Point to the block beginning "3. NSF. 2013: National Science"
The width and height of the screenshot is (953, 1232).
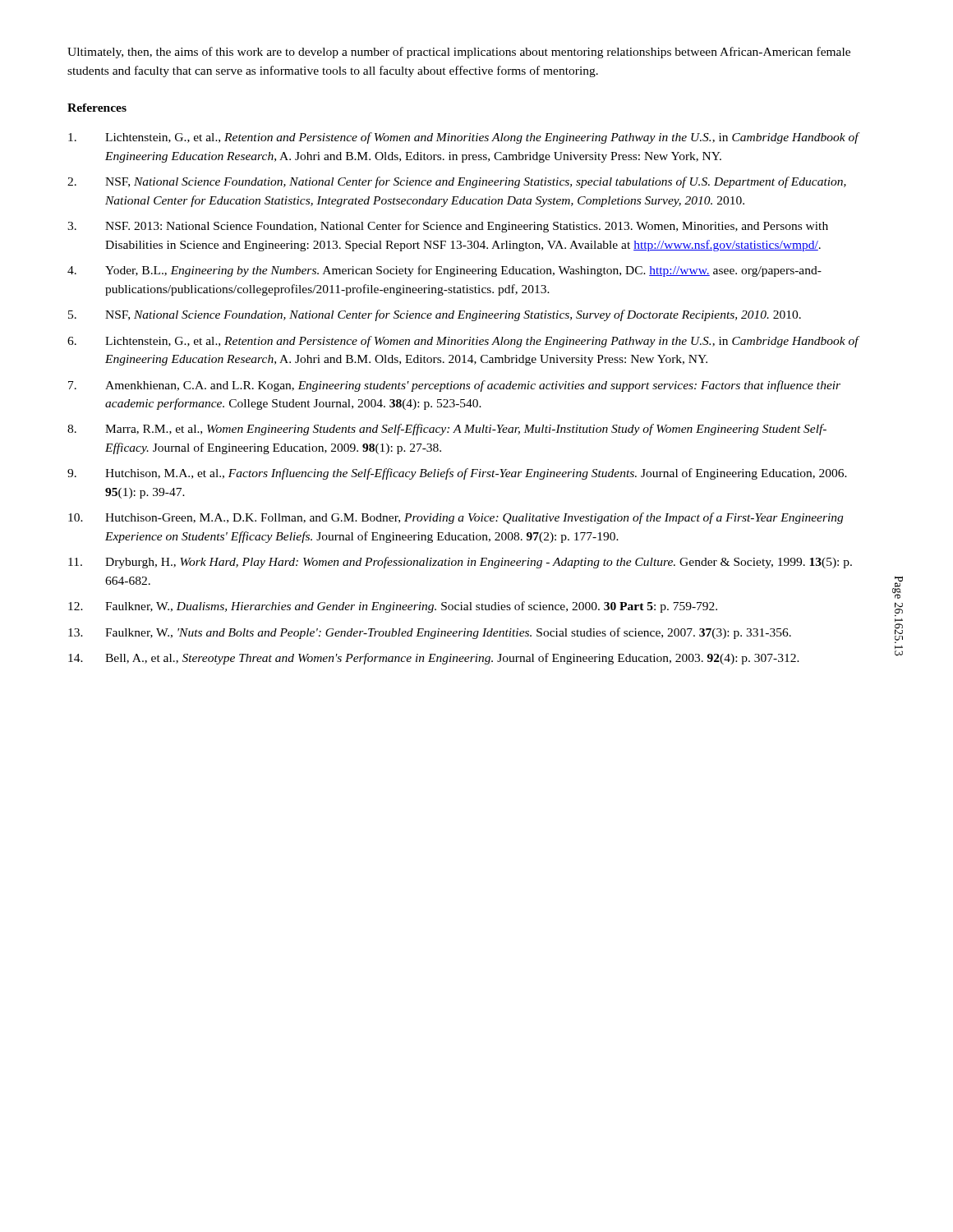tap(463, 235)
